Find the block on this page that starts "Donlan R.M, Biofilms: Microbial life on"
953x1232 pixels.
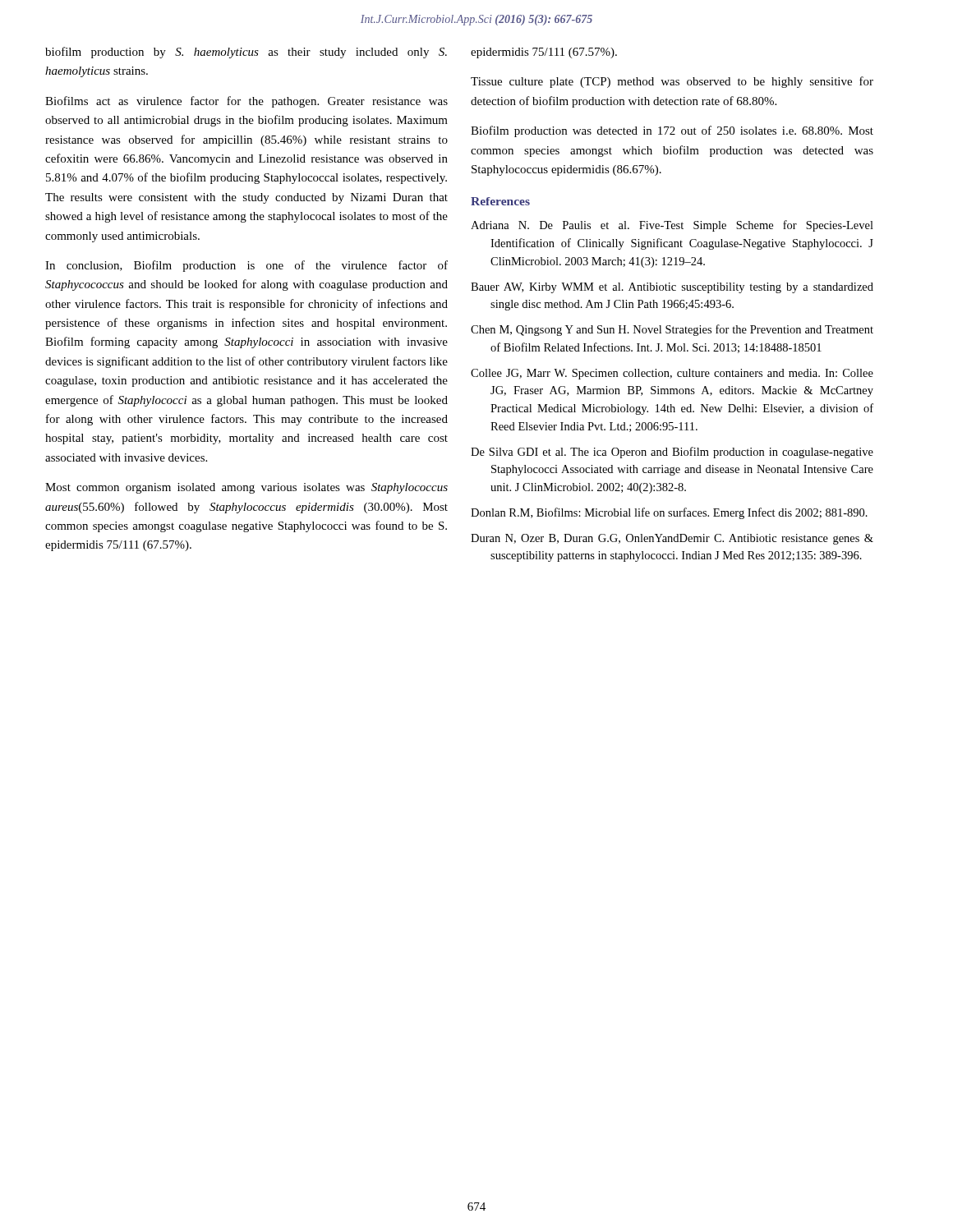point(669,512)
